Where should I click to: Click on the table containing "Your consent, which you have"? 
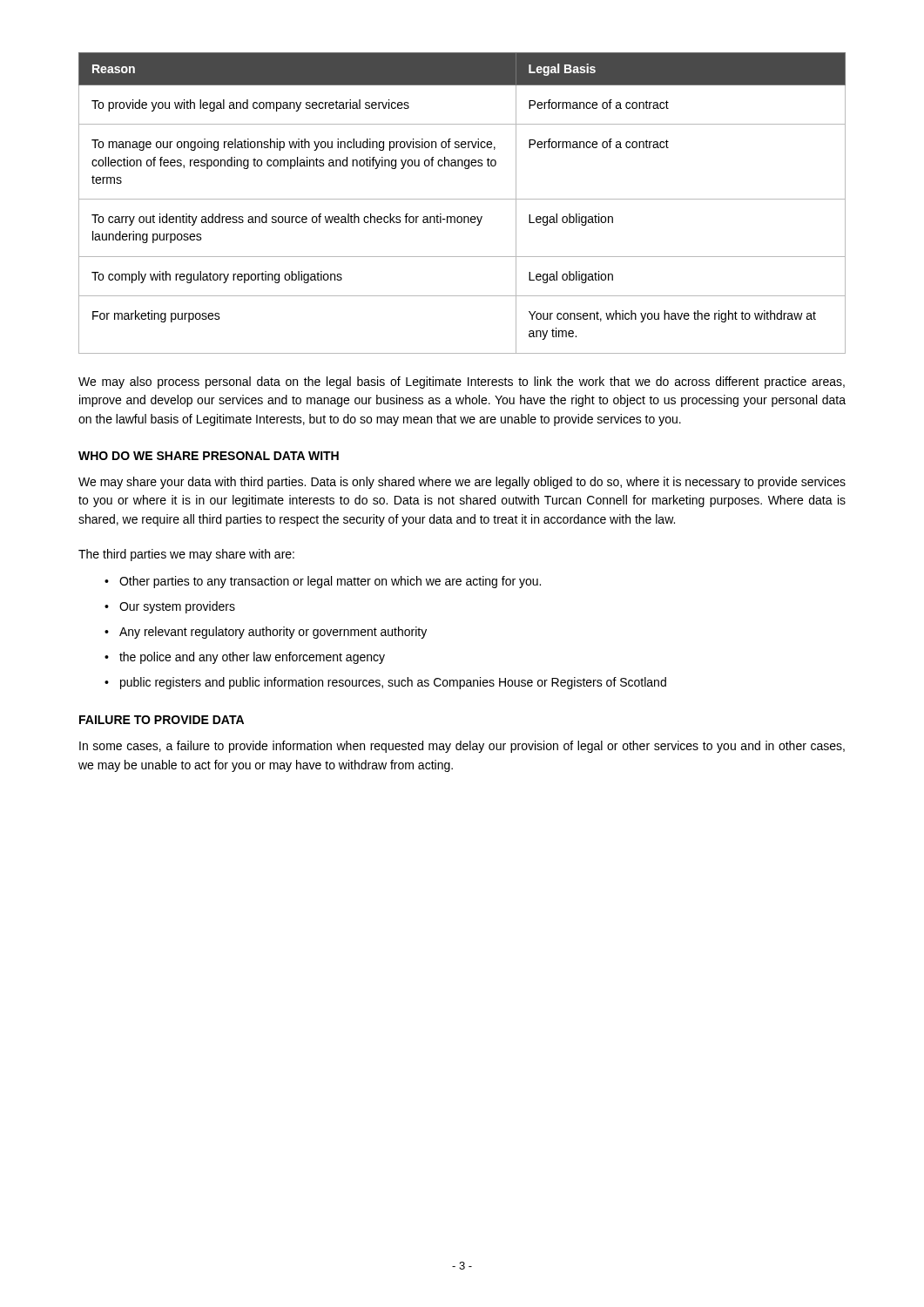[462, 203]
